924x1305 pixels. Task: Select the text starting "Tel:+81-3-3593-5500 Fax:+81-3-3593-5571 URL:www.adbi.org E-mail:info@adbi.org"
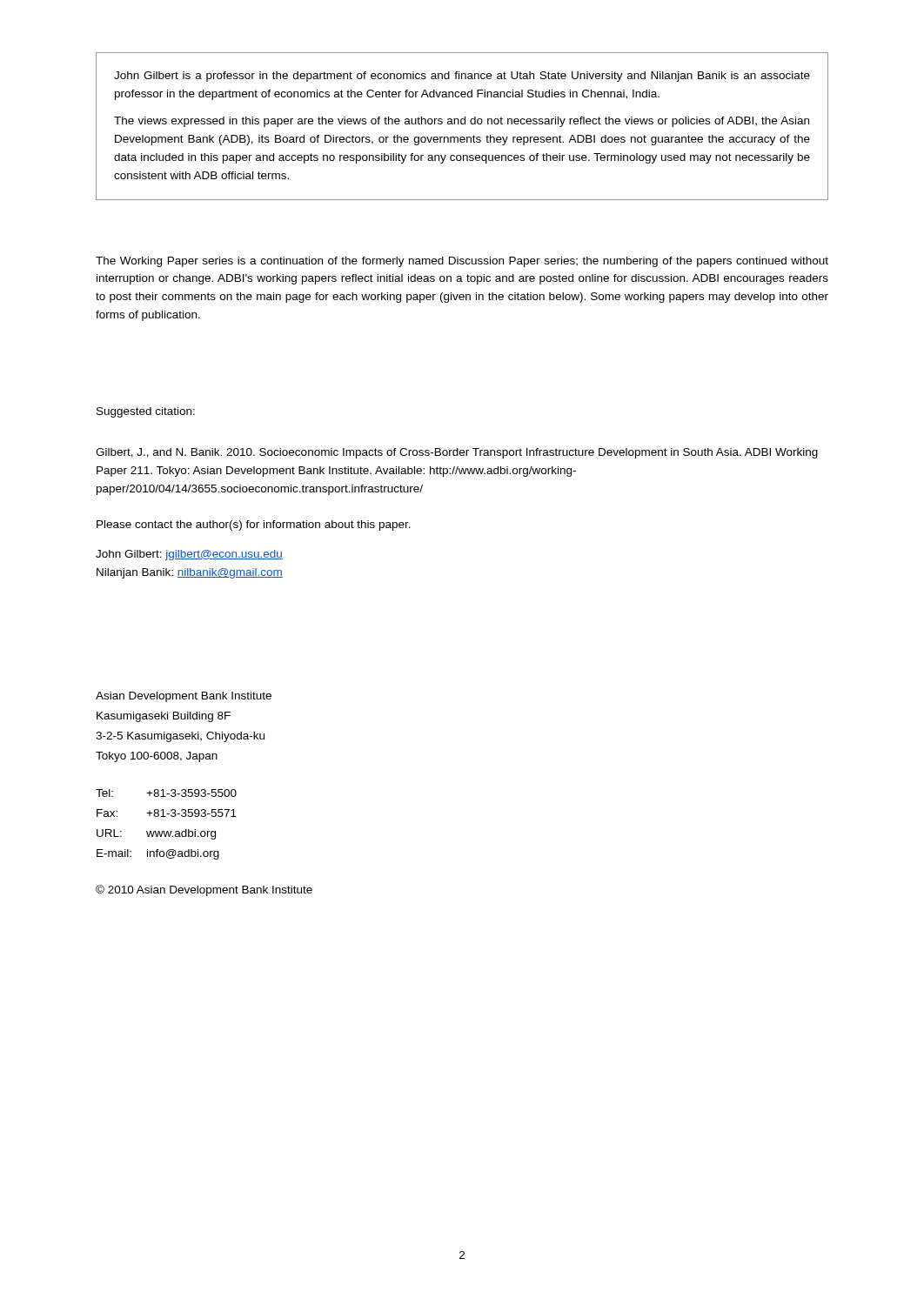click(x=173, y=824)
